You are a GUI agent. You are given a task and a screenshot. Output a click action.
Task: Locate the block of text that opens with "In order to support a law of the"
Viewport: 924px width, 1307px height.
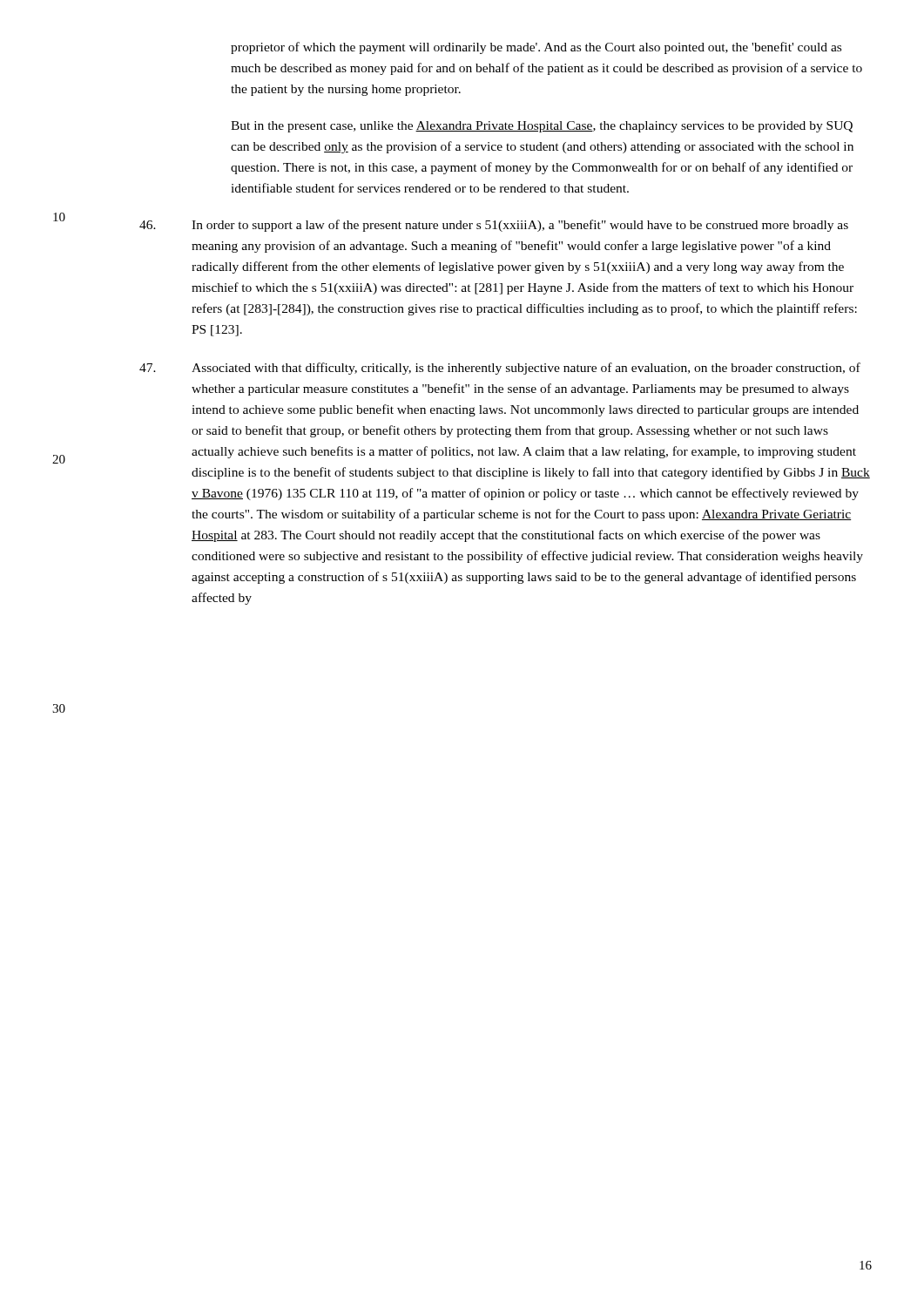(506, 277)
